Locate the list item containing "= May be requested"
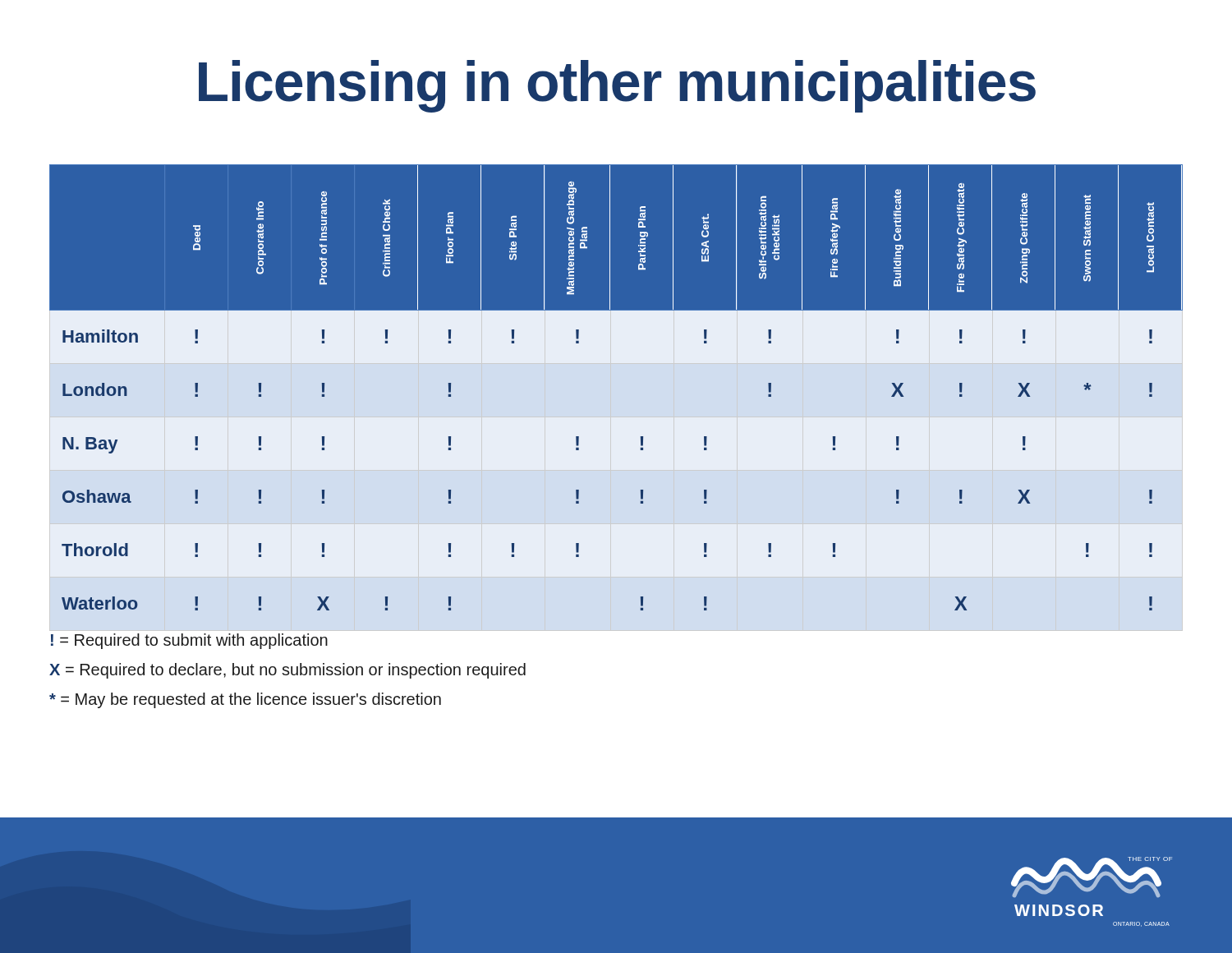 246,700
